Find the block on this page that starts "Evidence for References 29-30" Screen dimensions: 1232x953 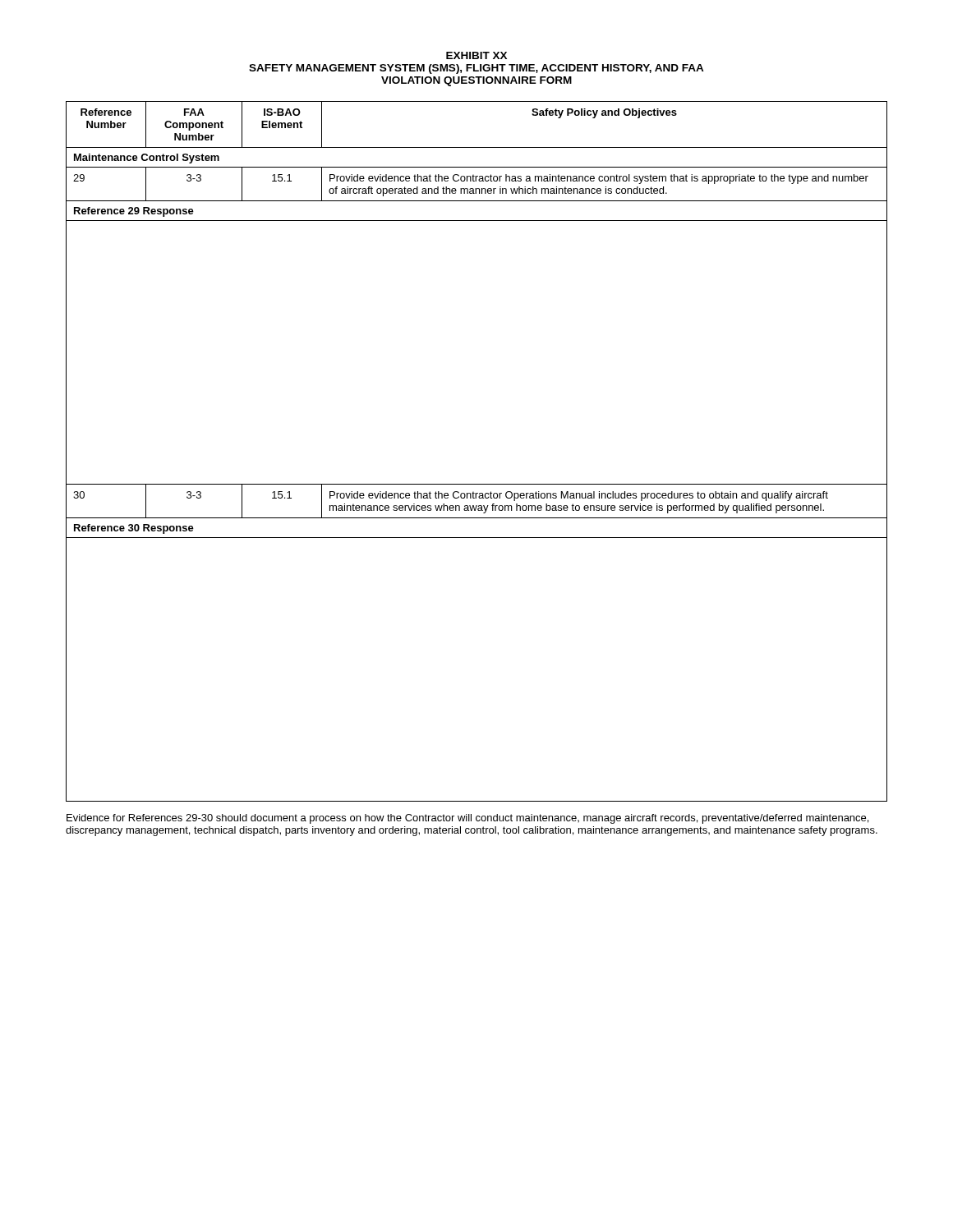pos(472,824)
